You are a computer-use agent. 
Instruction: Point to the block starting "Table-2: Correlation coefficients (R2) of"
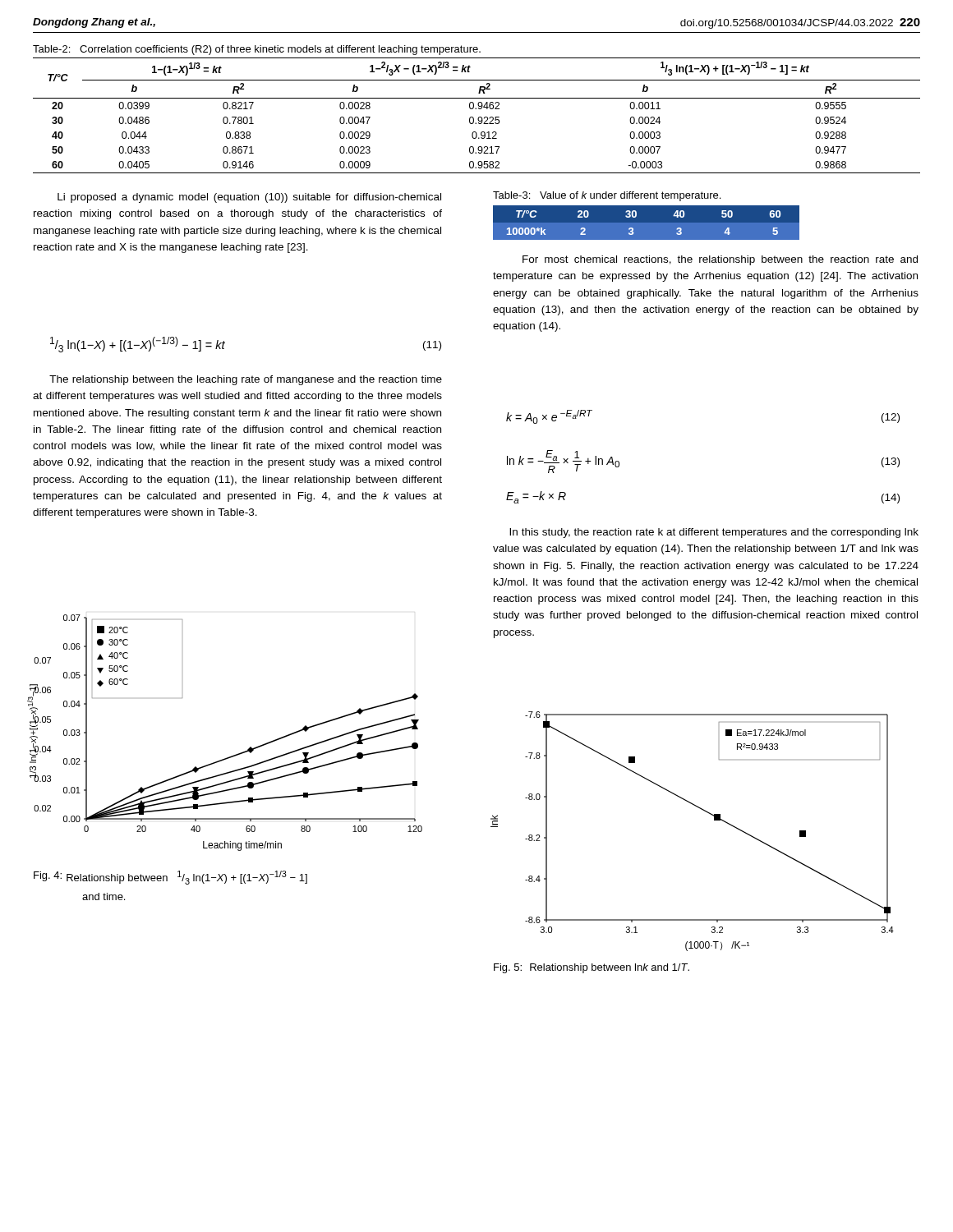click(257, 49)
